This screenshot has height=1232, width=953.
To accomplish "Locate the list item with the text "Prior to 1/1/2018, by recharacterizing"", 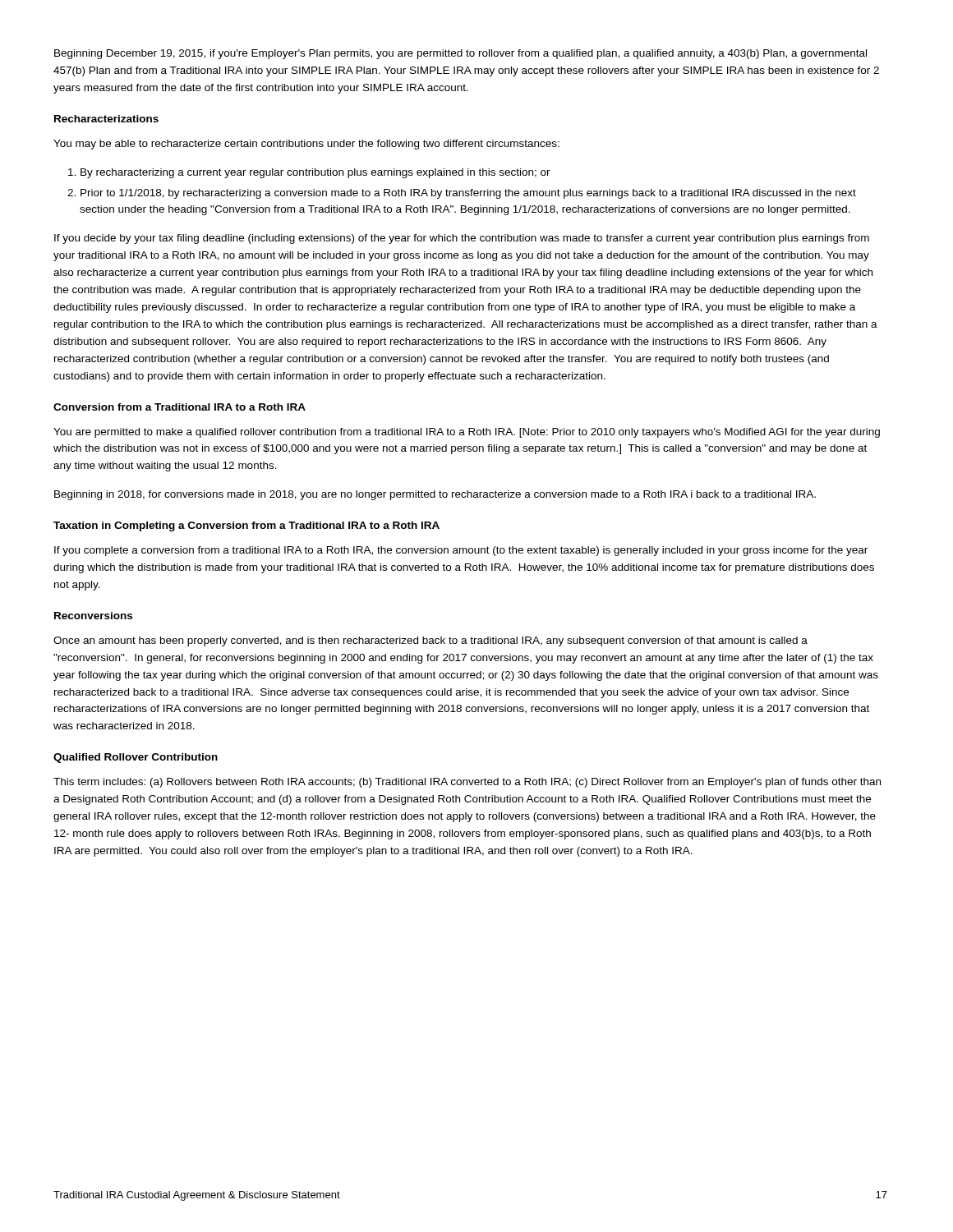I will click(468, 201).
